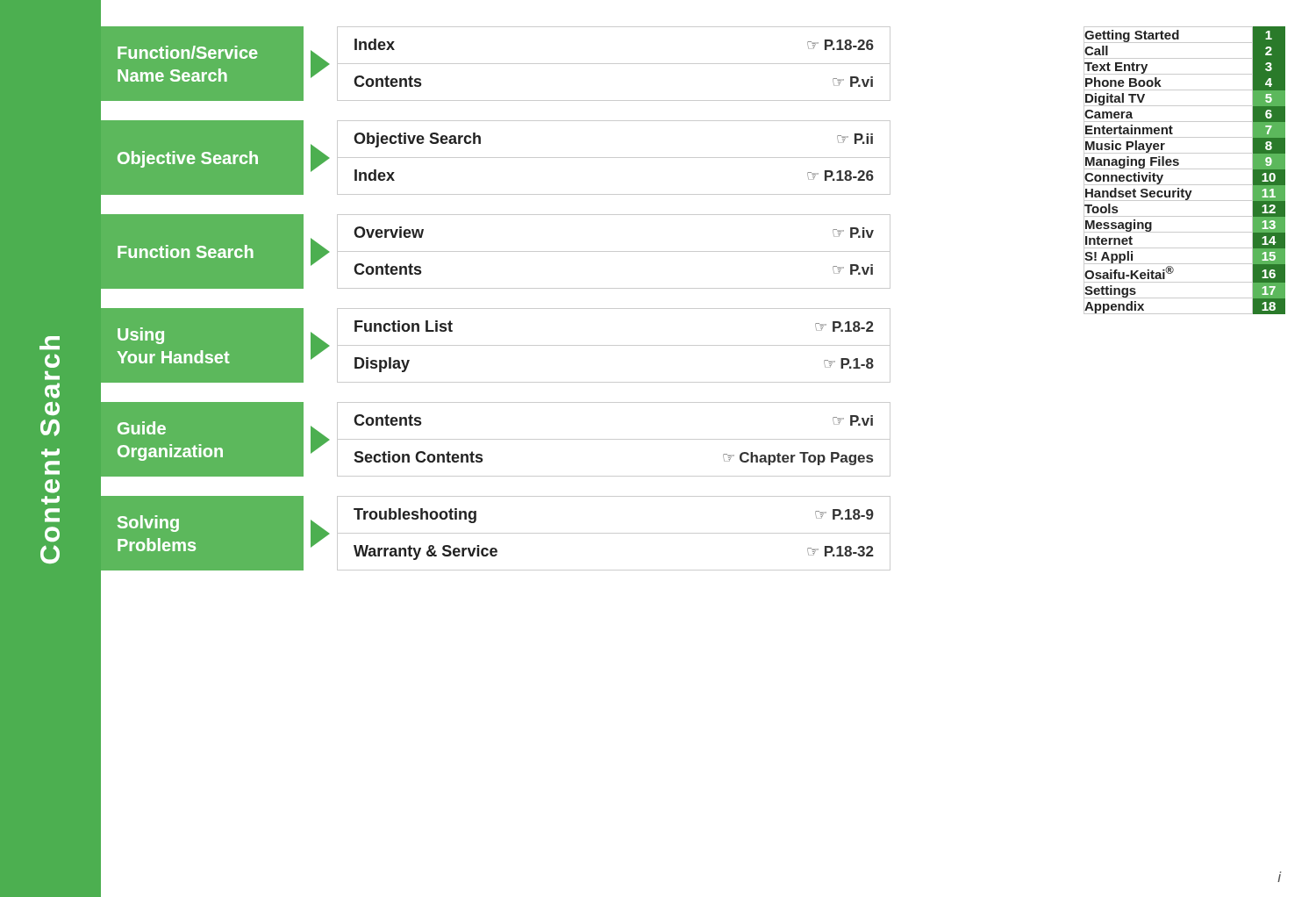Locate the title that reads "Content Search"
The width and height of the screenshot is (1316, 897).
click(x=50, y=448)
